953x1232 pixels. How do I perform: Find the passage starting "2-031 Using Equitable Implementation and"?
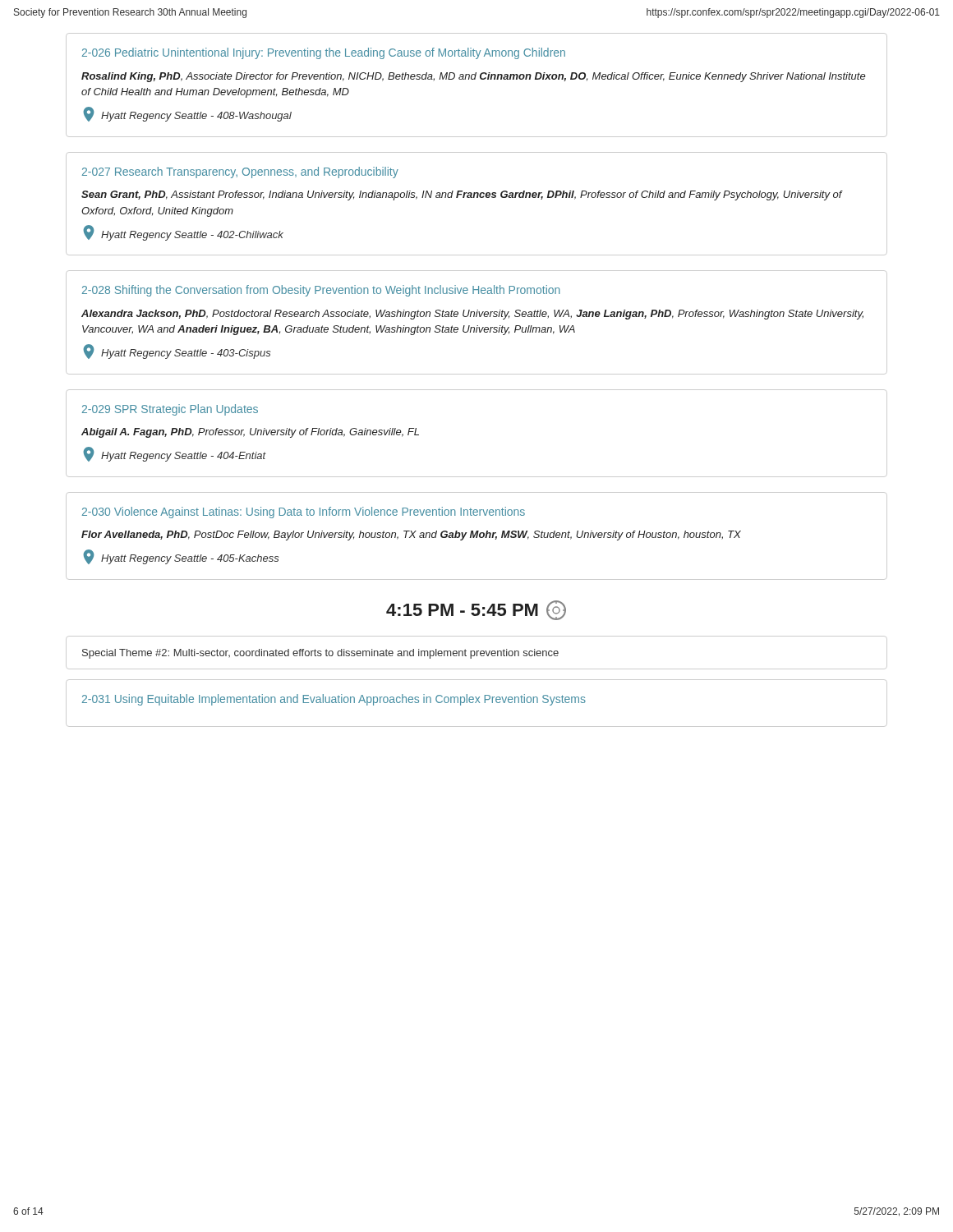tap(476, 700)
